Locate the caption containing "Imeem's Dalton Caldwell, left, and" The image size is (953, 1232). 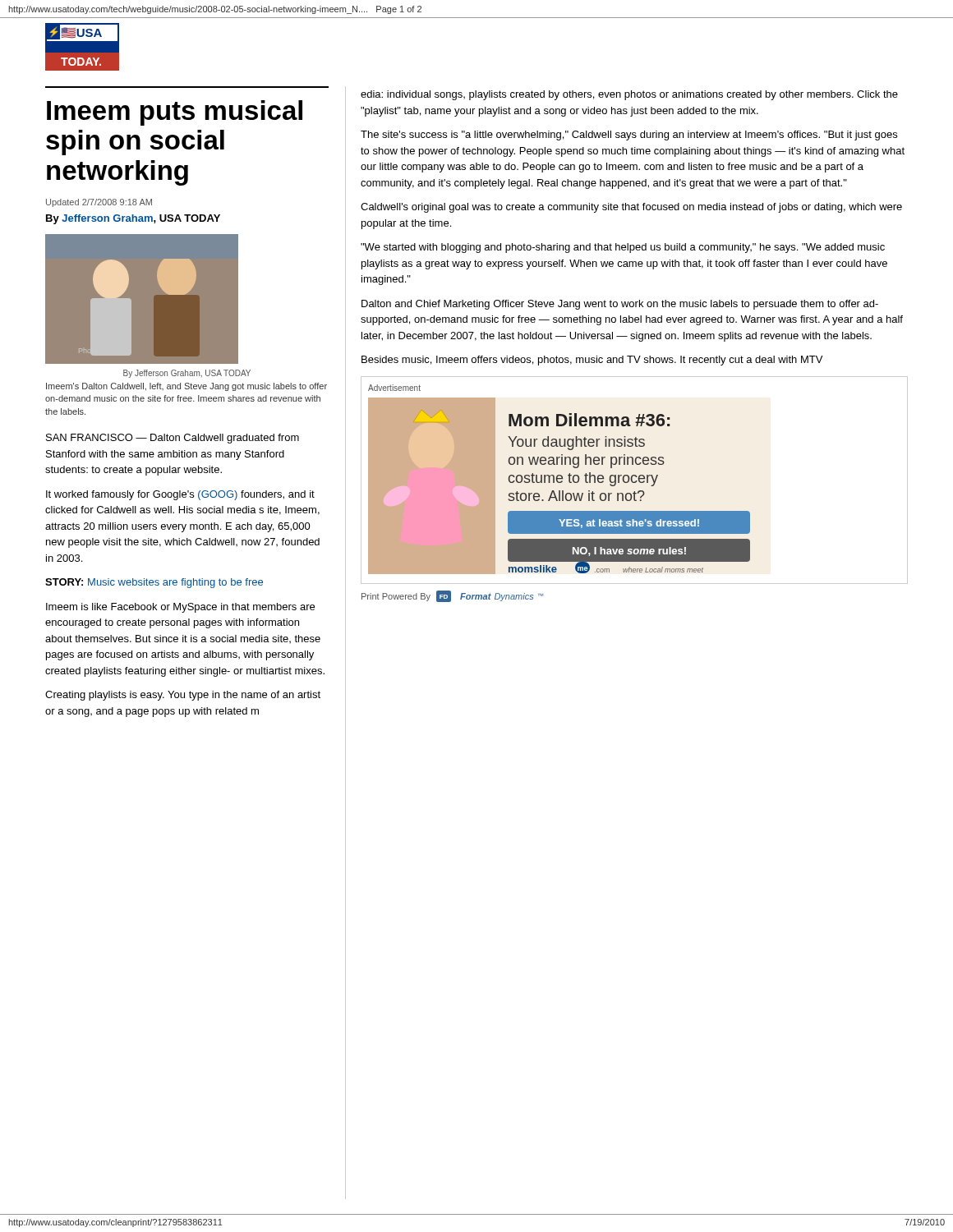[186, 399]
